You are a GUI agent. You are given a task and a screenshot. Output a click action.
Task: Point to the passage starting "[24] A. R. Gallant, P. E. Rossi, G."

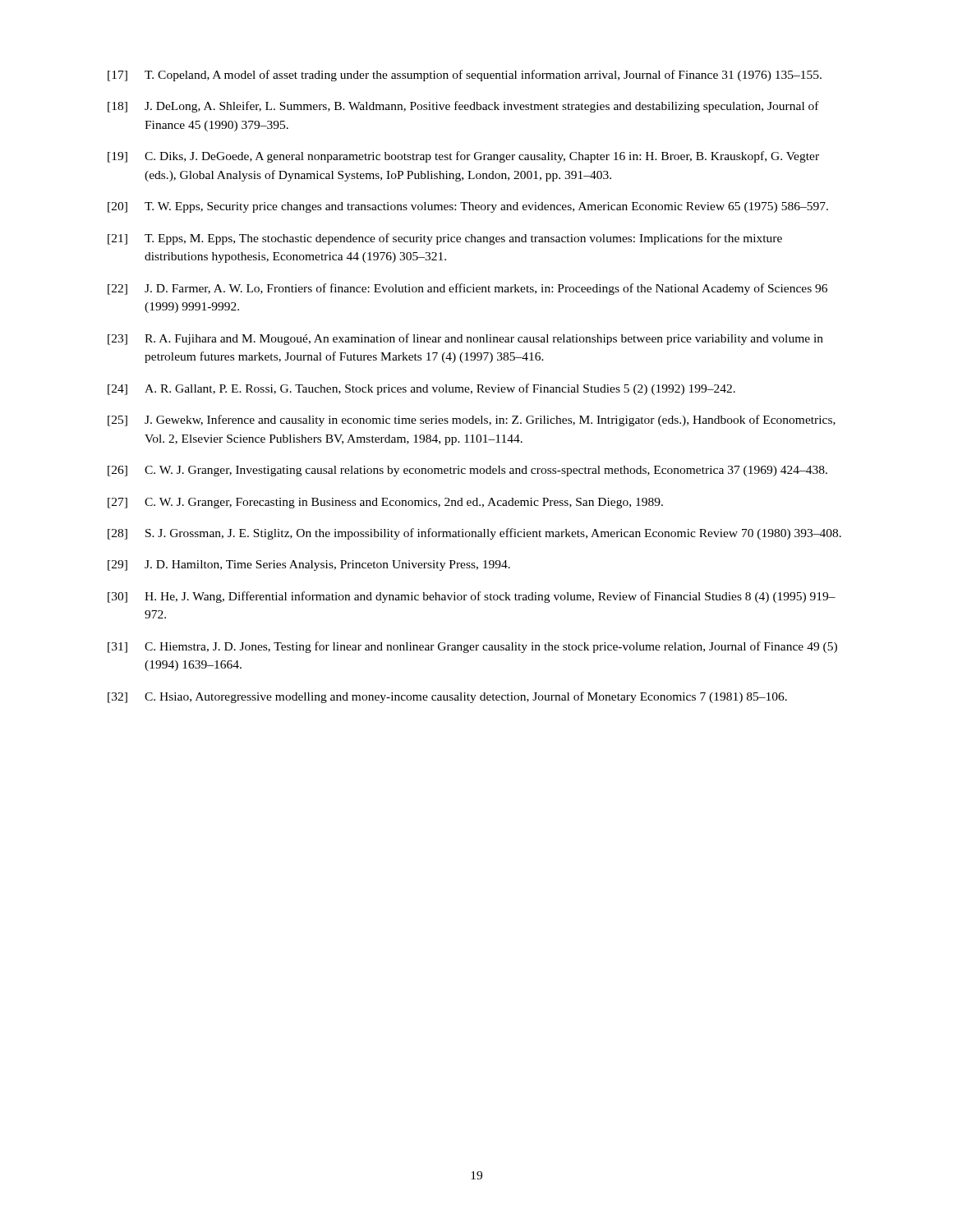tap(476, 388)
